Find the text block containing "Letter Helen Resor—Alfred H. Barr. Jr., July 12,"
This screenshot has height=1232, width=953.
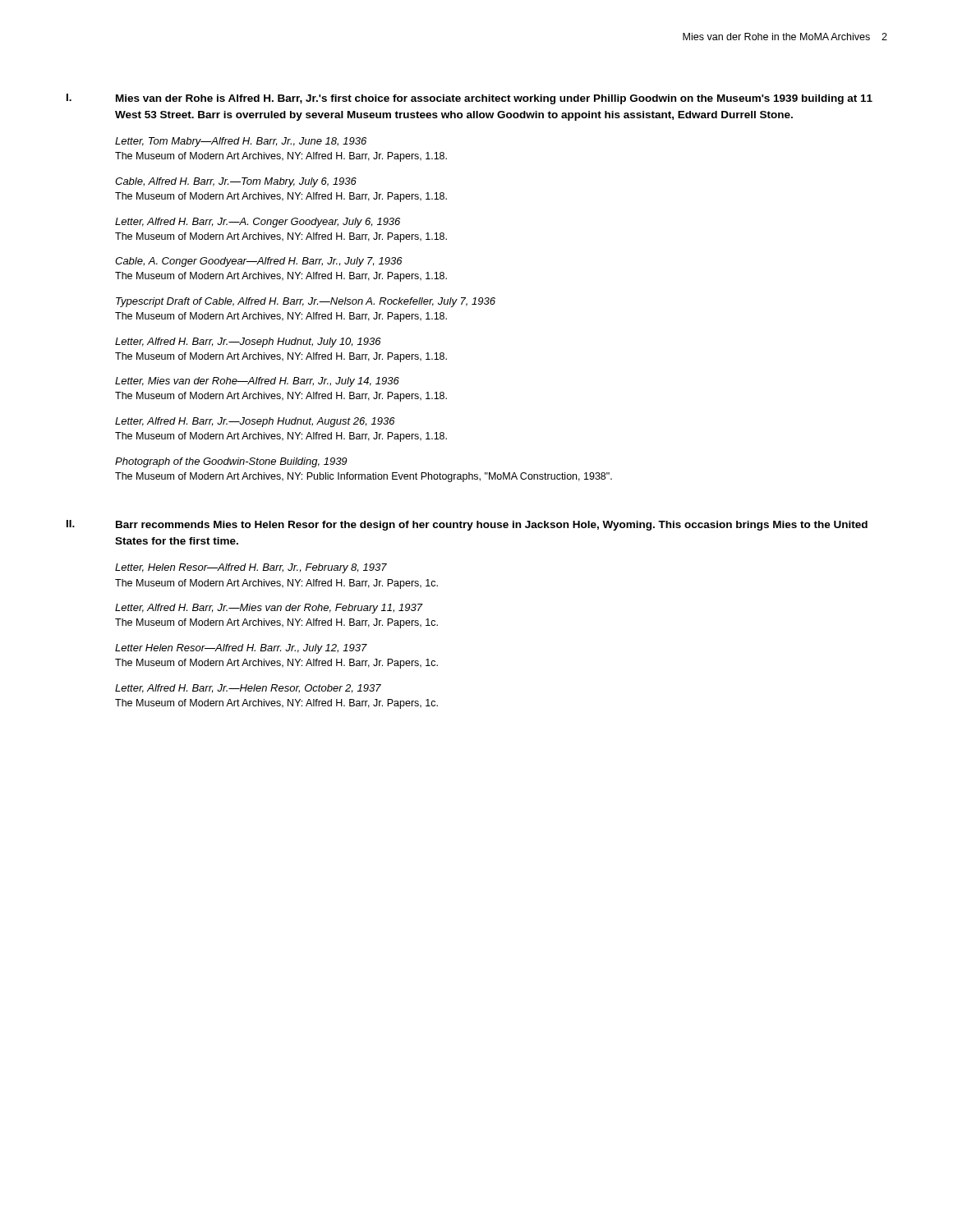(241, 649)
